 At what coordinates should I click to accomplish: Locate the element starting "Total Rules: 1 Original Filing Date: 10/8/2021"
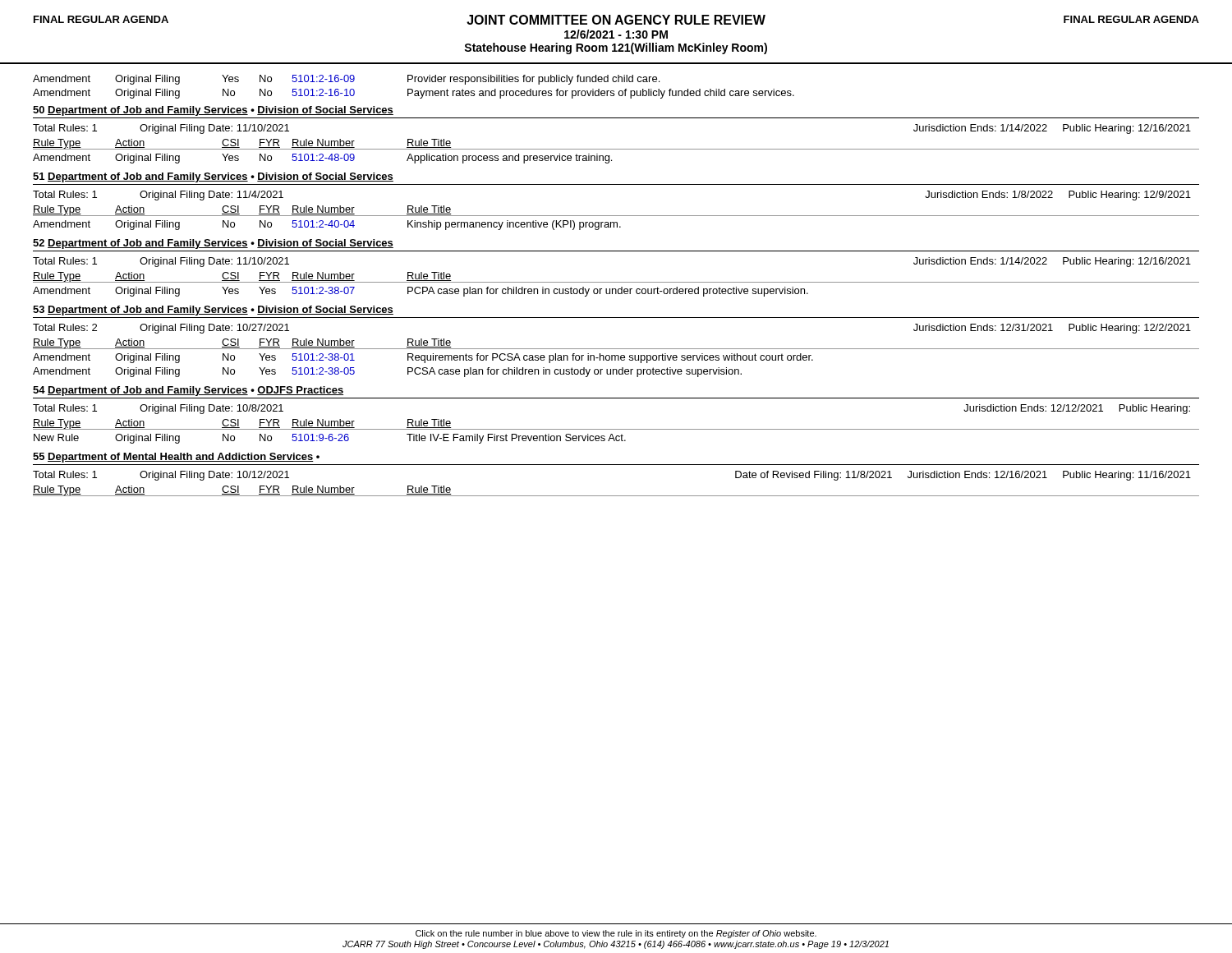616,408
